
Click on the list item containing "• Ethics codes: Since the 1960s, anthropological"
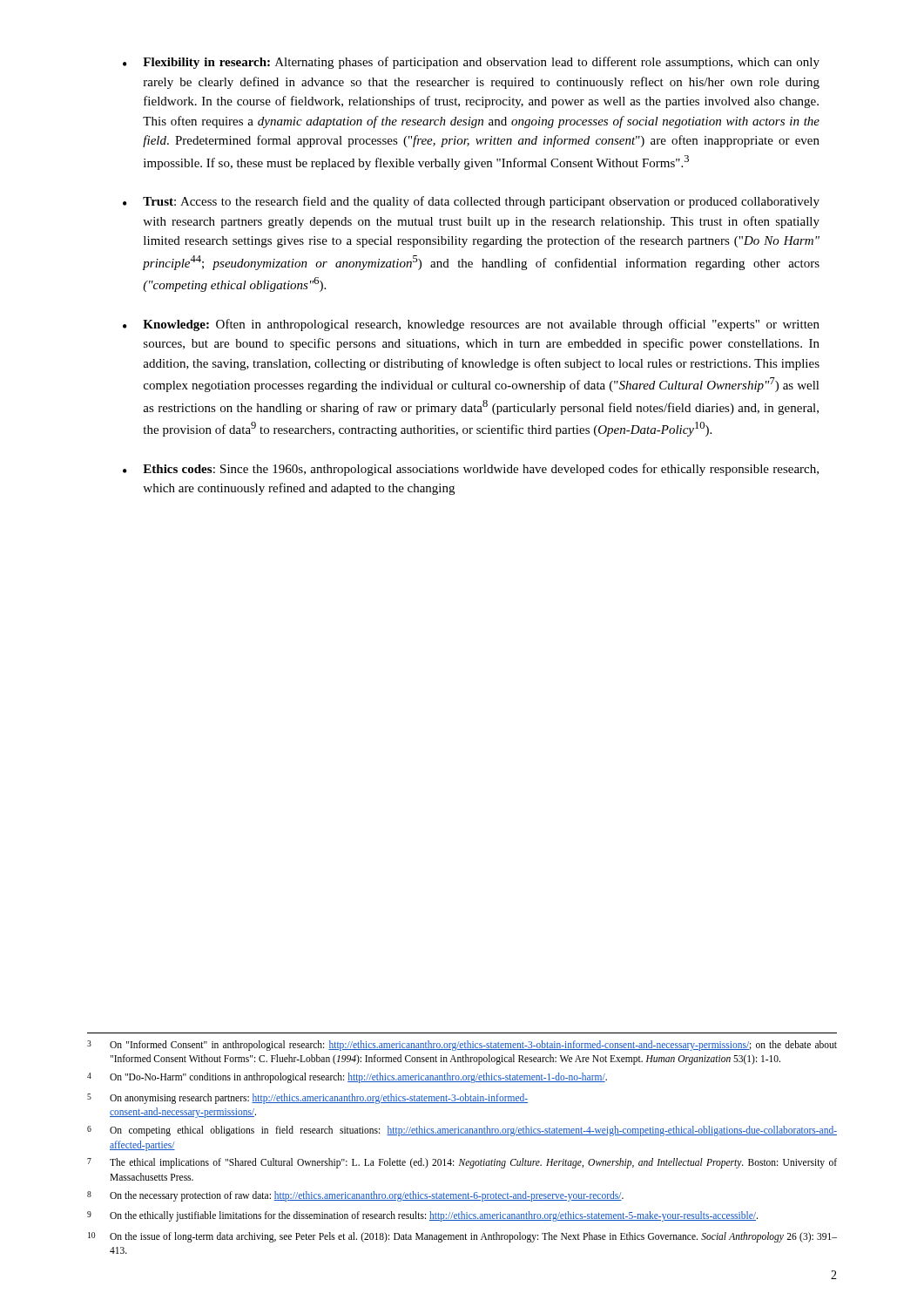[471, 478]
